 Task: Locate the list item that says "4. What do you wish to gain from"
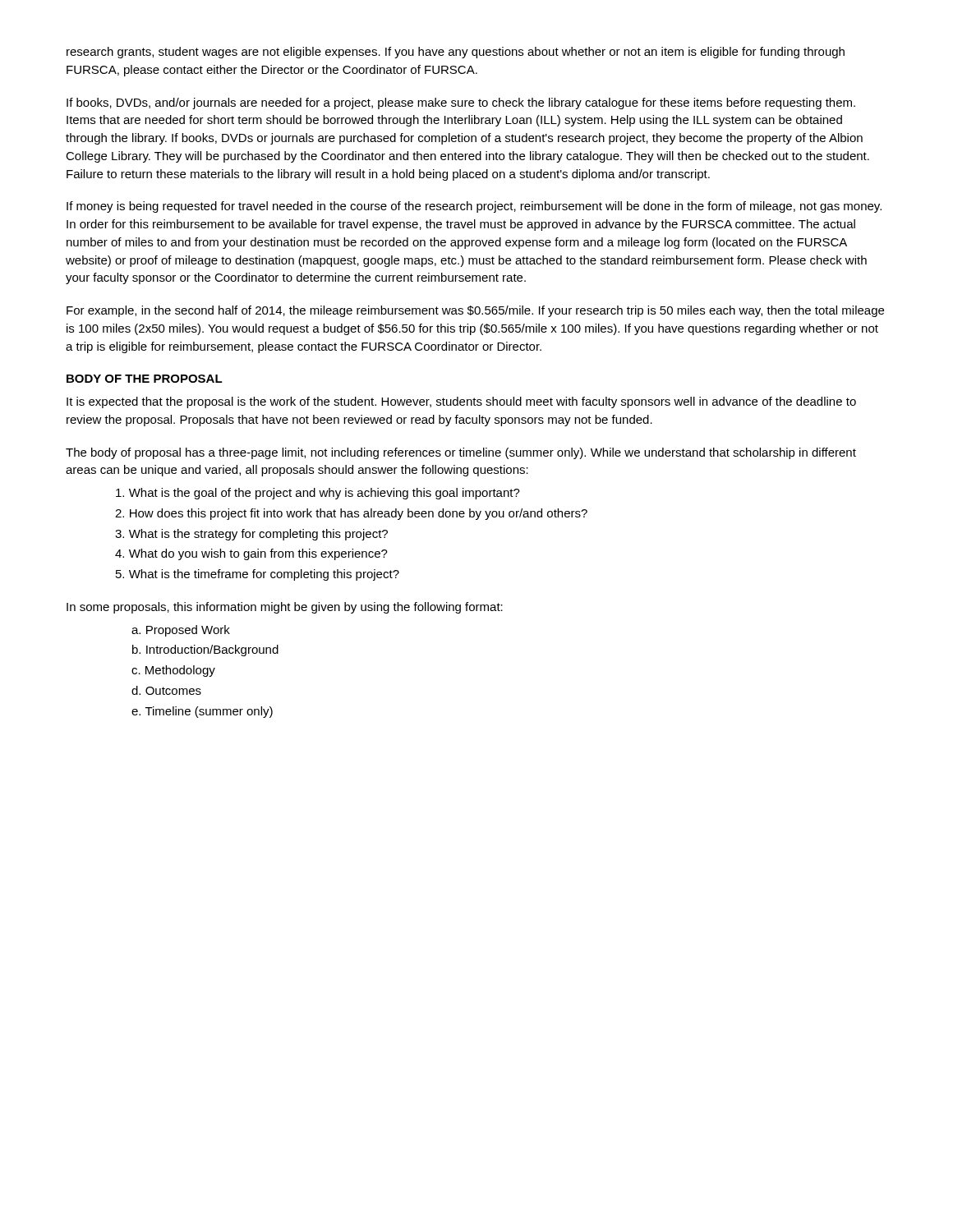(x=251, y=553)
